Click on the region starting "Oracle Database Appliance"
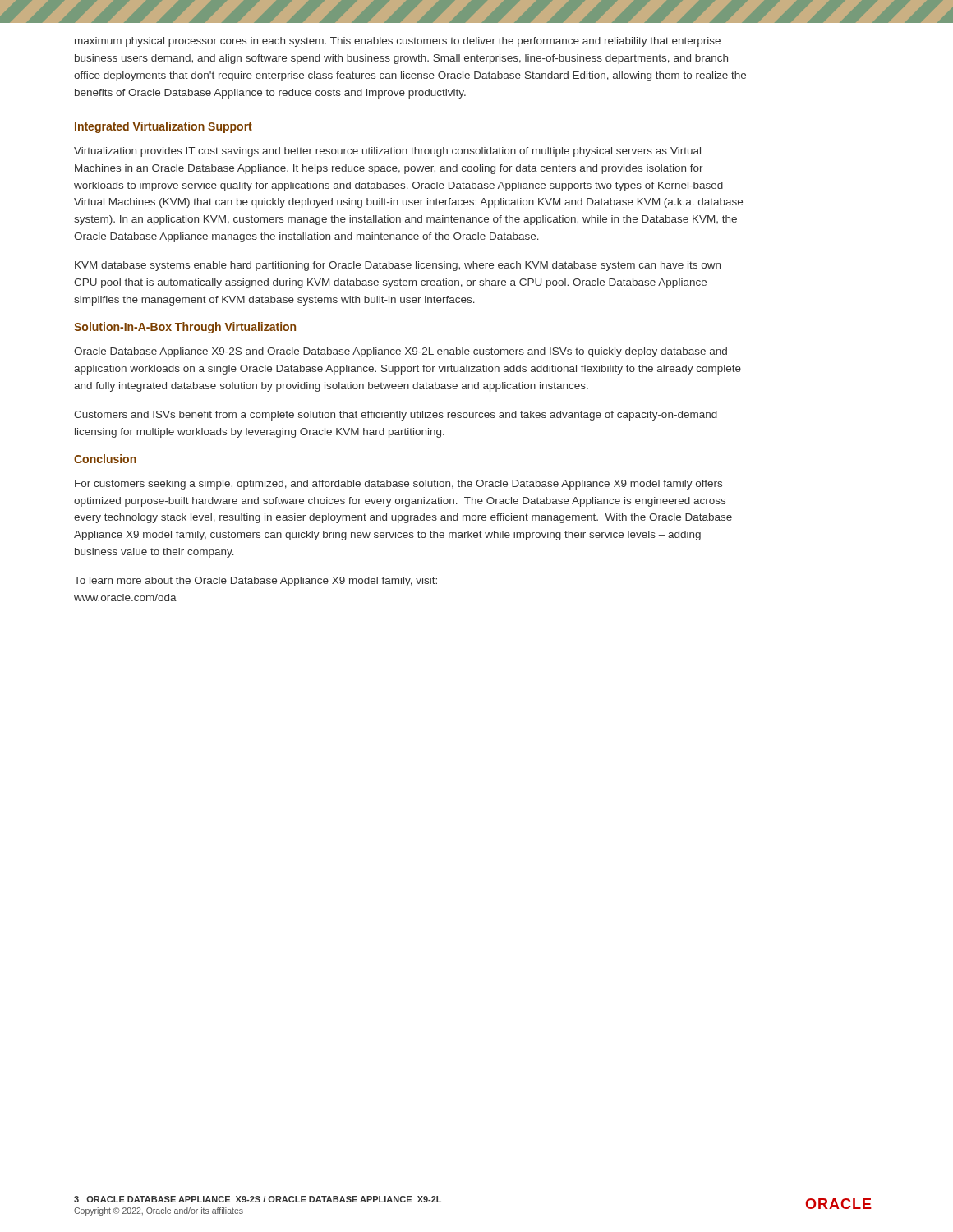953x1232 pixels. click(x=408, y=368)
